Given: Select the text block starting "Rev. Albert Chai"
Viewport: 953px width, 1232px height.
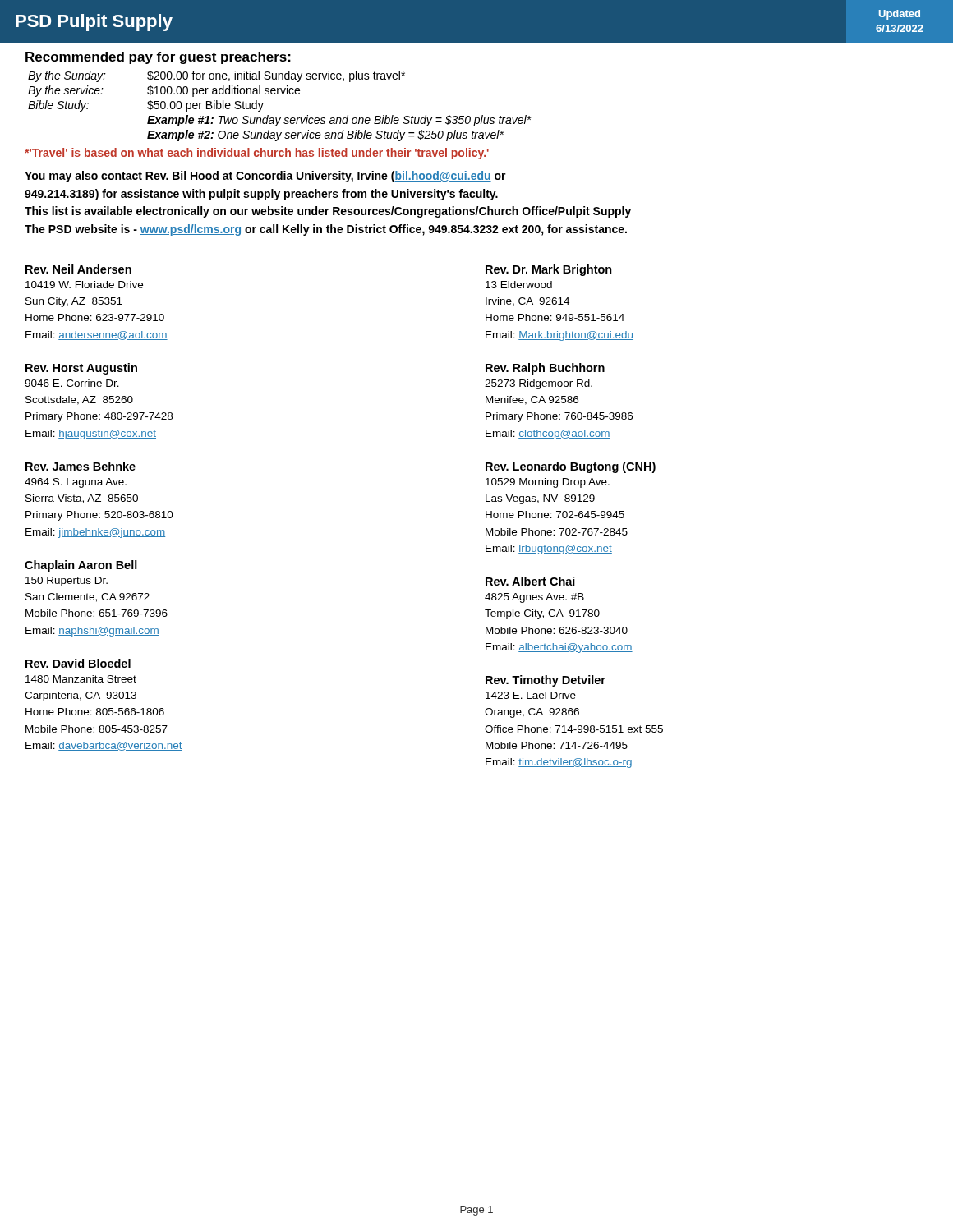Looking at the screenshot, I should (x=530, y=581).
